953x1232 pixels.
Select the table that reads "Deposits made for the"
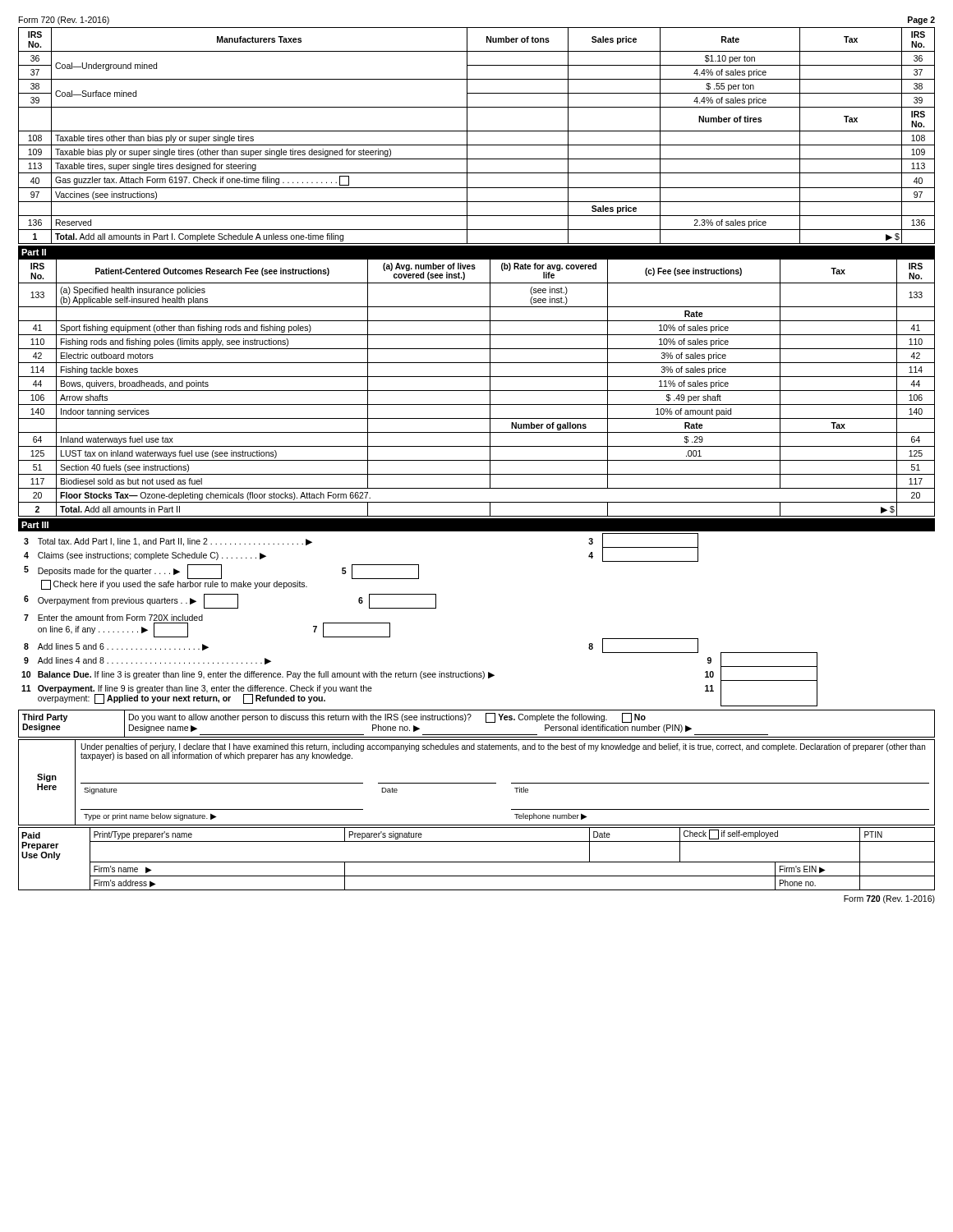476,620
